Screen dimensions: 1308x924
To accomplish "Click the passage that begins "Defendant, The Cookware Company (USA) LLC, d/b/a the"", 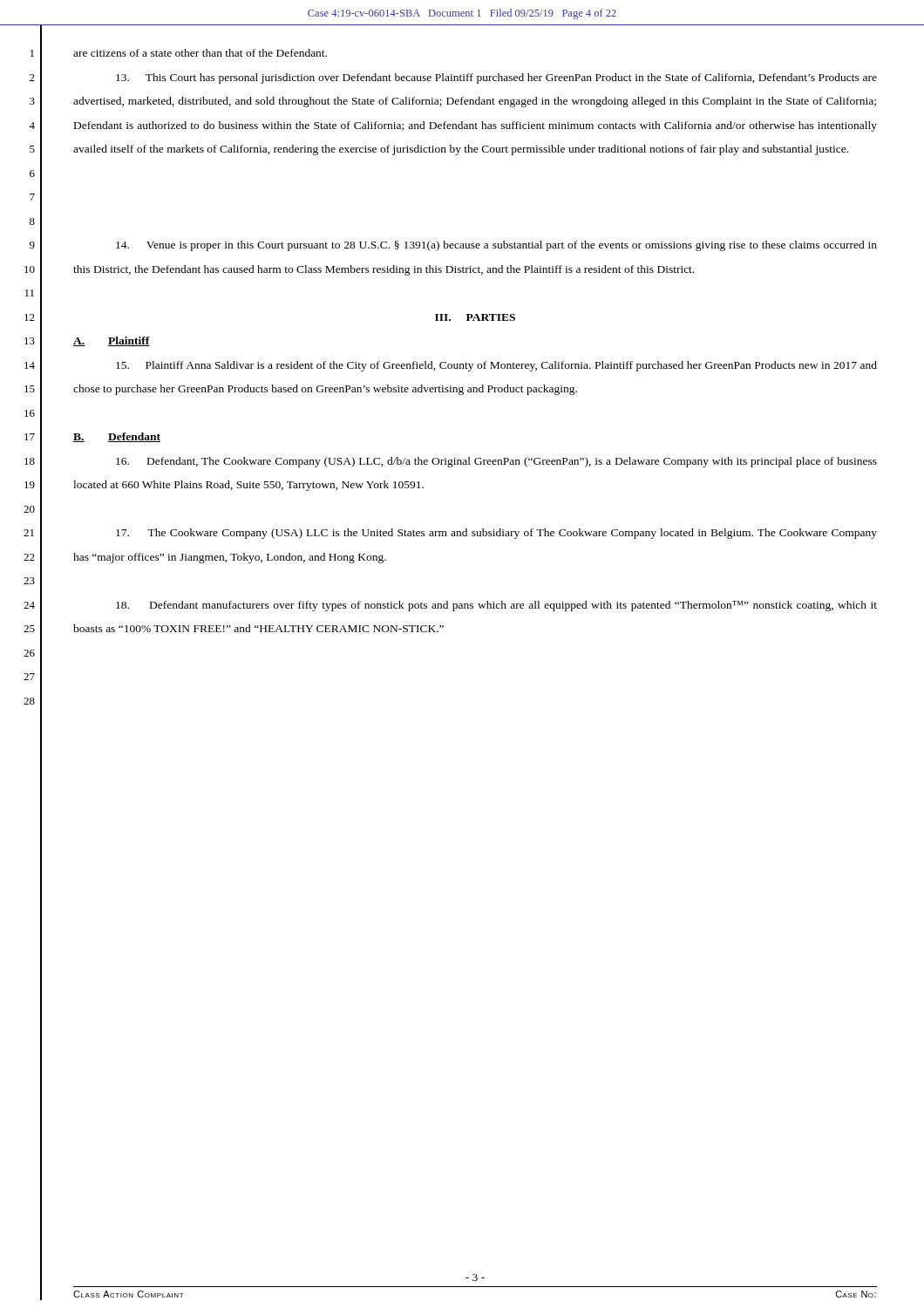I will pos(475,472).
